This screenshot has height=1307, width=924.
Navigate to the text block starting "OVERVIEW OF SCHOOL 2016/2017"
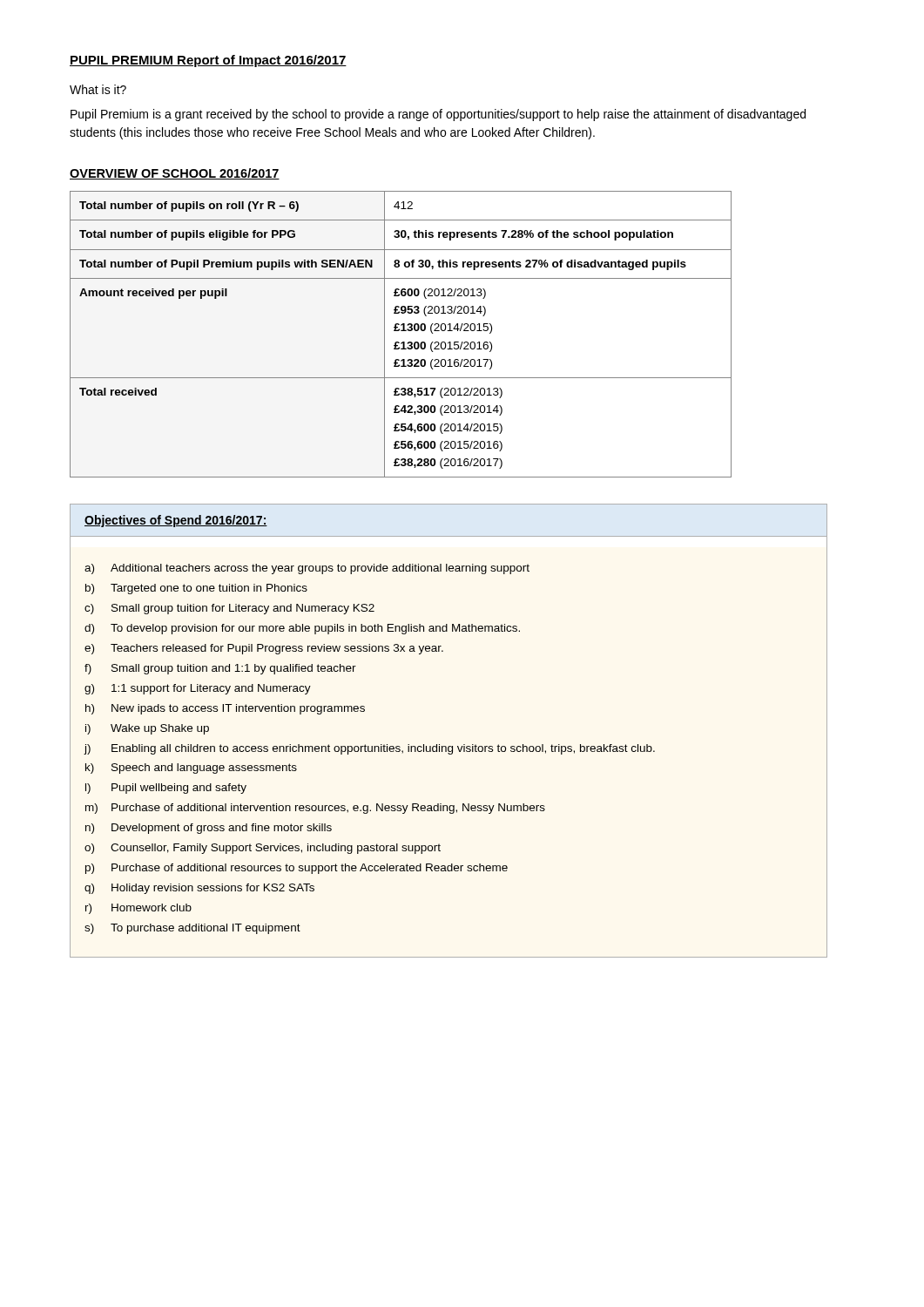coord(174,173)
